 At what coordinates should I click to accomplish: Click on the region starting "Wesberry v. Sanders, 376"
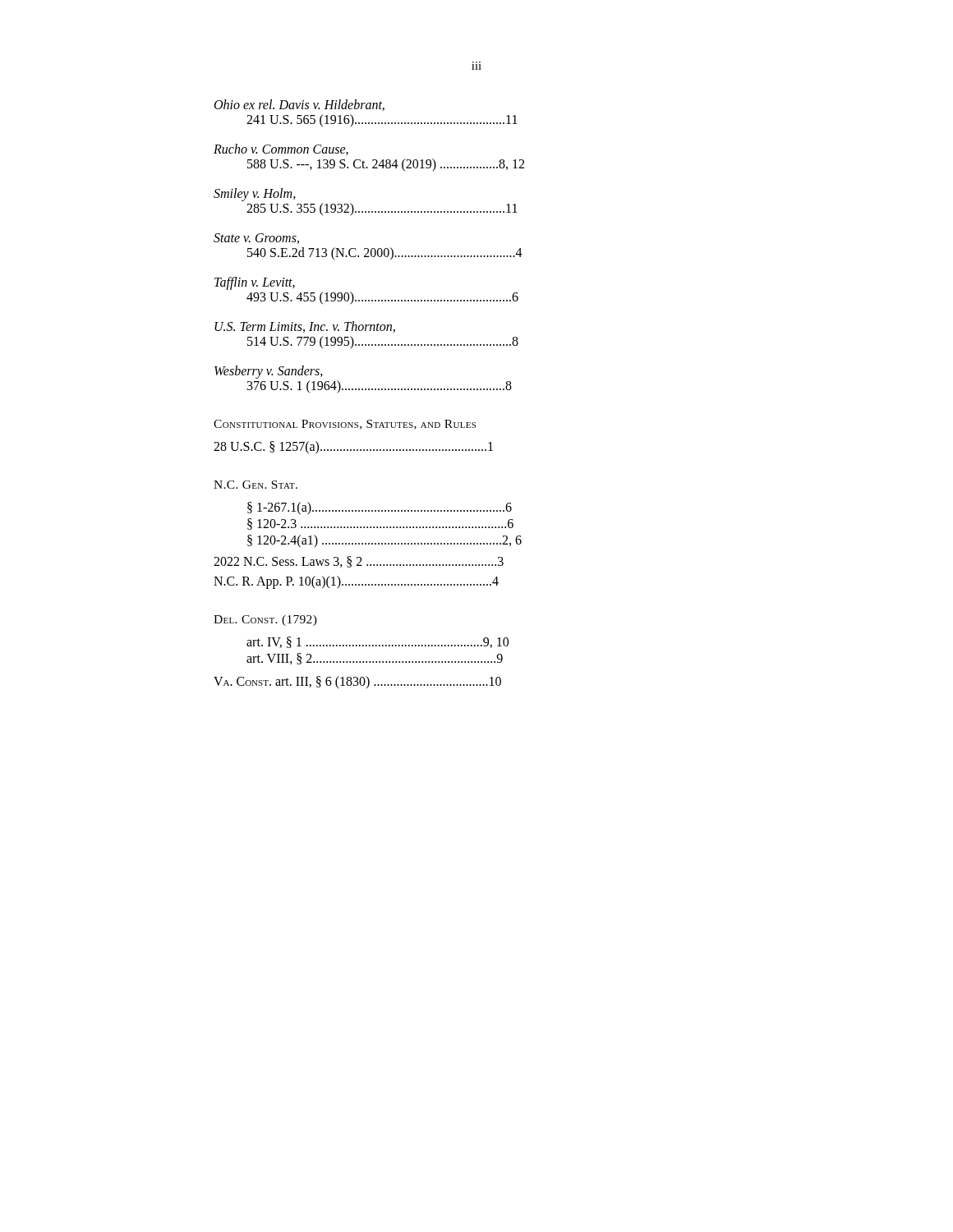[x=476, y=379]
